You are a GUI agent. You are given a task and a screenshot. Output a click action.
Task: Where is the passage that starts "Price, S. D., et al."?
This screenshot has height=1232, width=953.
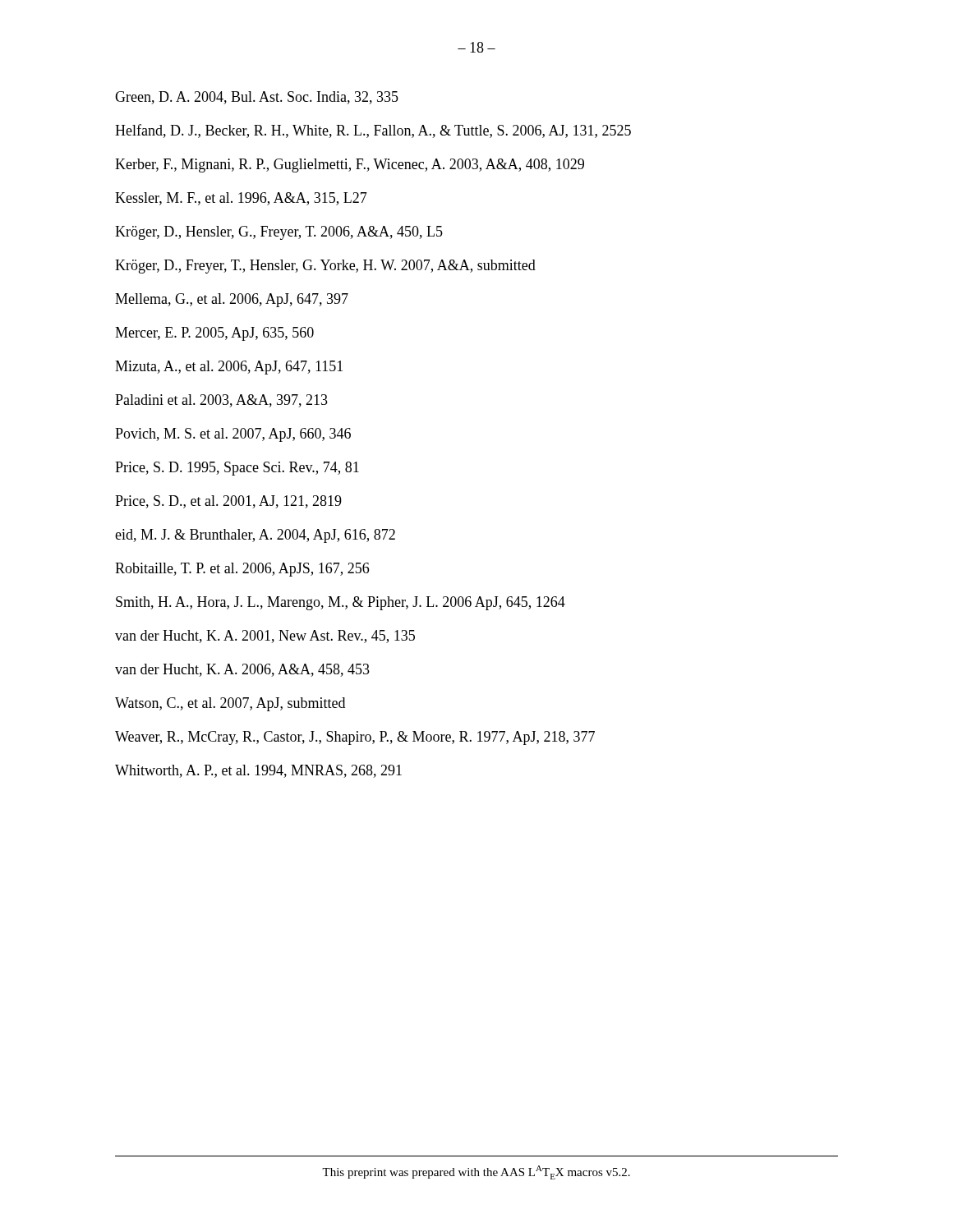coord(228,501)
